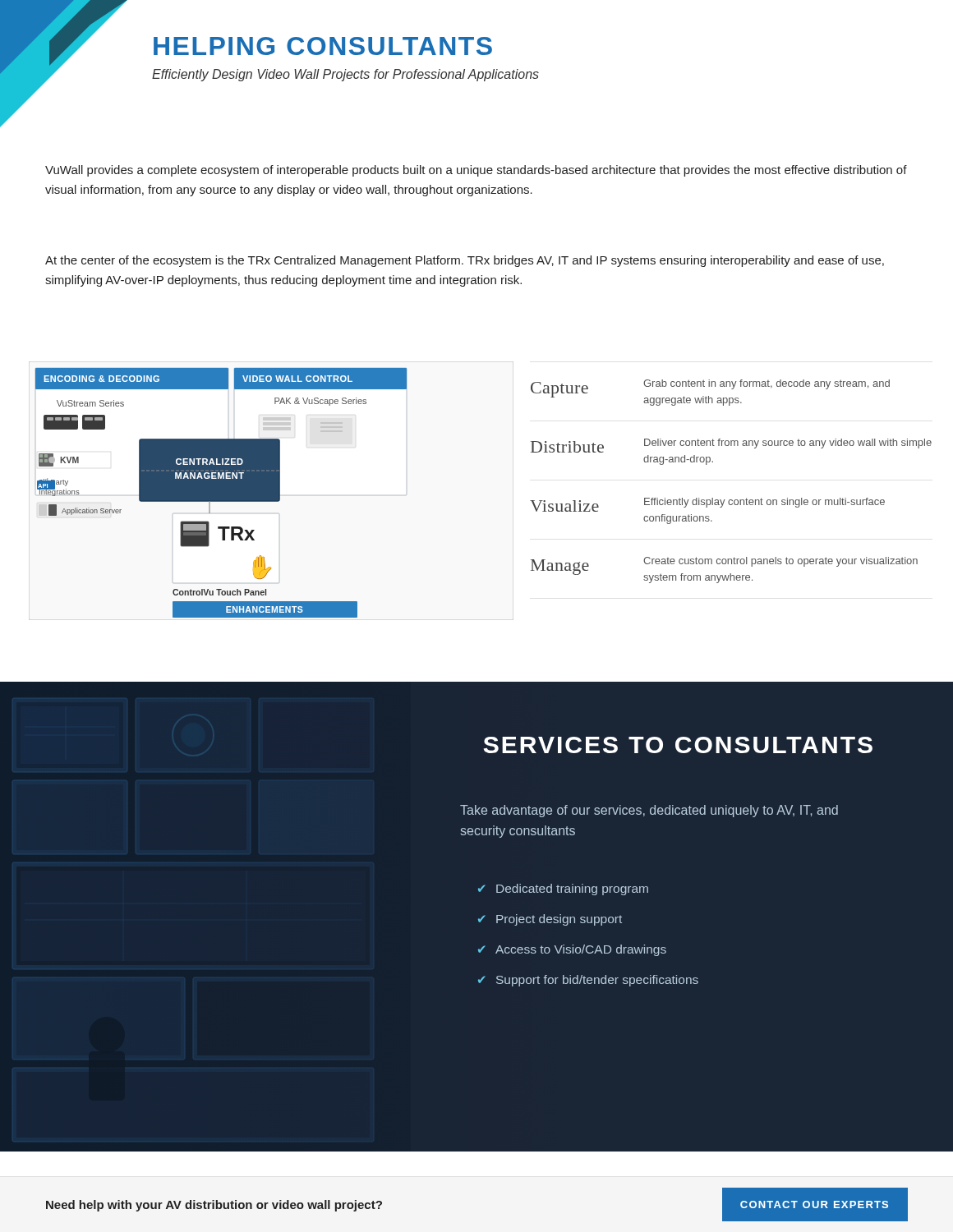Click on the list item that reads "✔Dedicated training program"
The image size is (953, 1232).
click(563, 888)
